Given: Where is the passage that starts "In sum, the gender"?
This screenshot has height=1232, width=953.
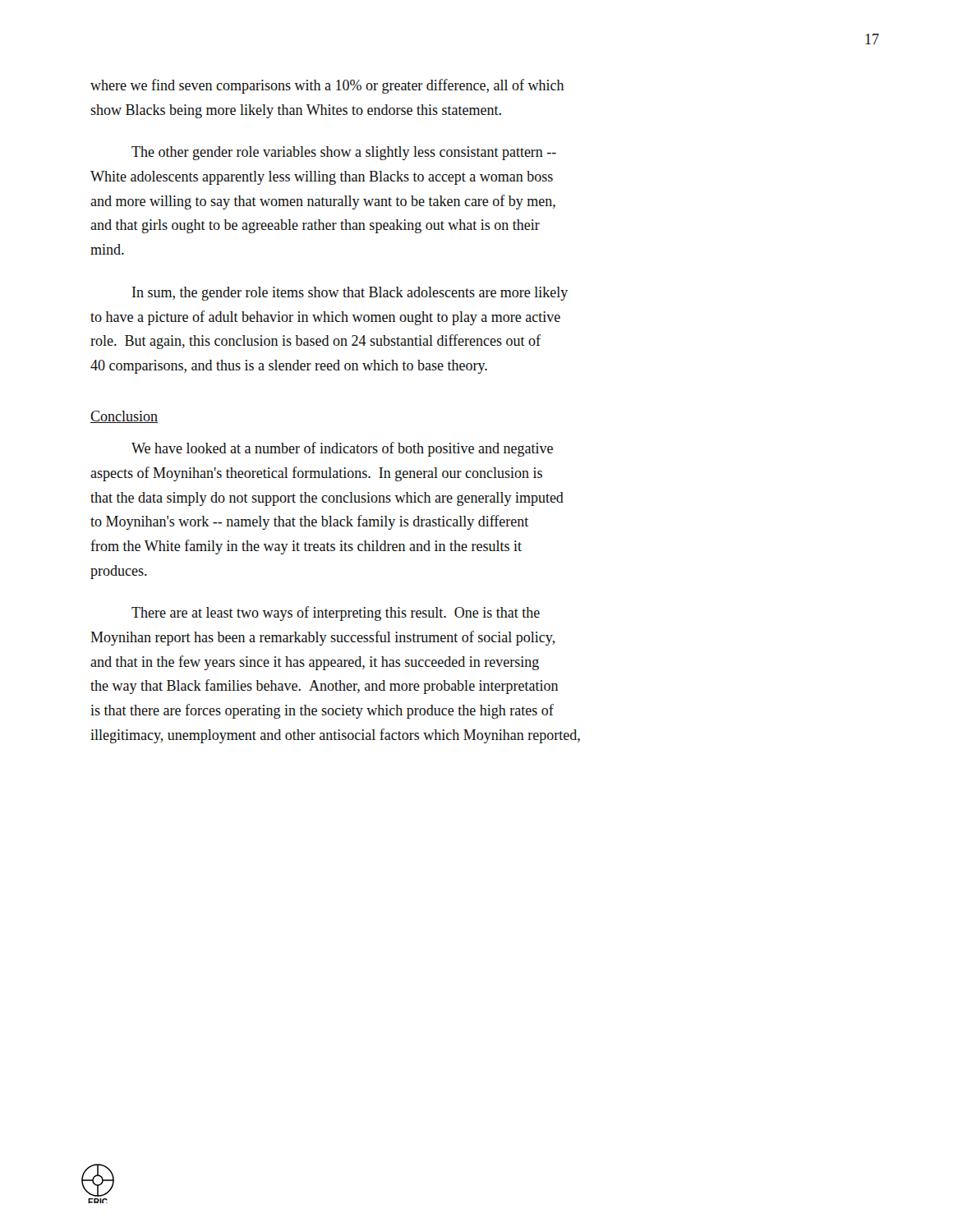Looking at the screenshot, I should point(329,329).
